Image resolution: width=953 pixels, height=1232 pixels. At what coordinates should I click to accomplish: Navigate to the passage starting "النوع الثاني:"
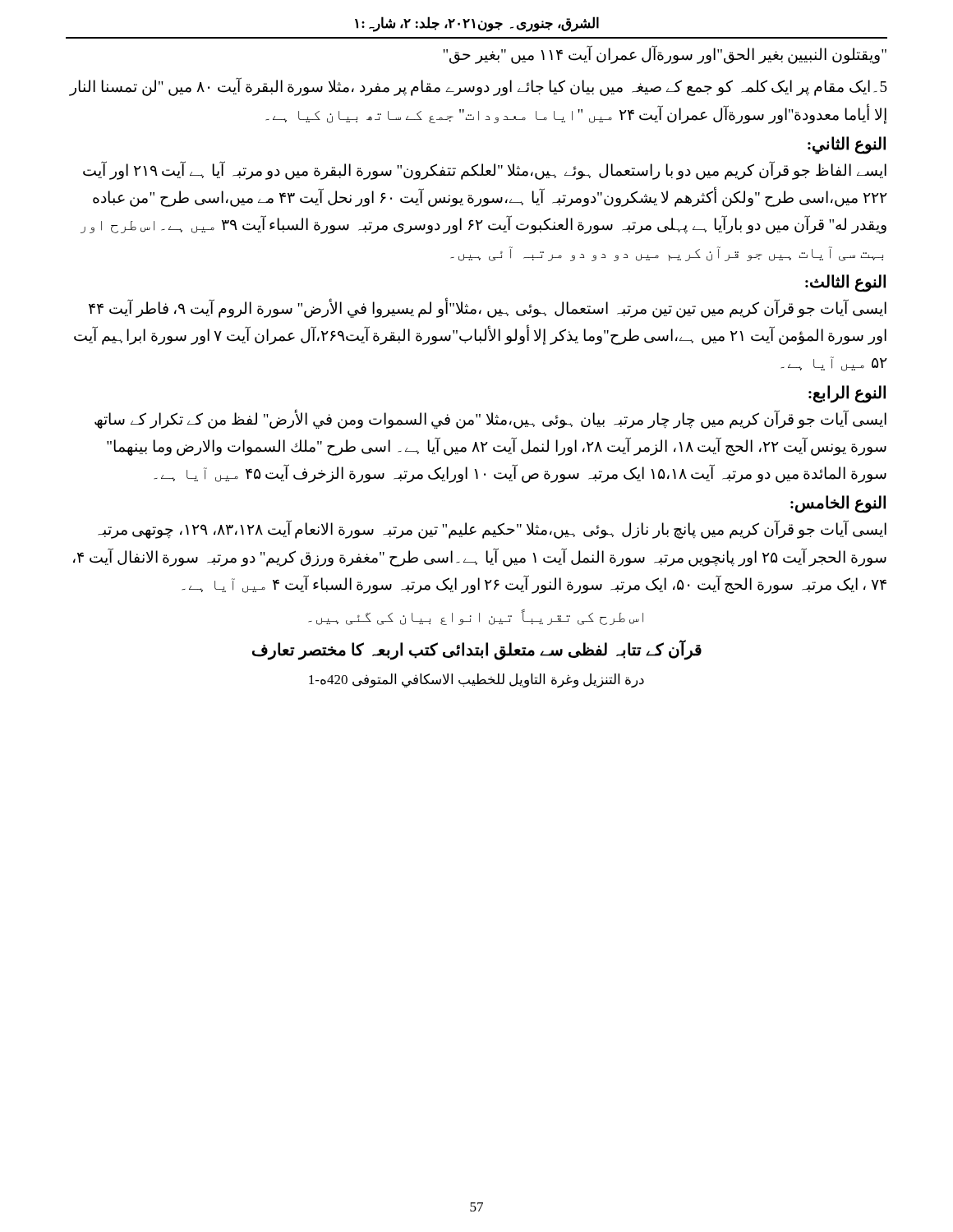847,144
